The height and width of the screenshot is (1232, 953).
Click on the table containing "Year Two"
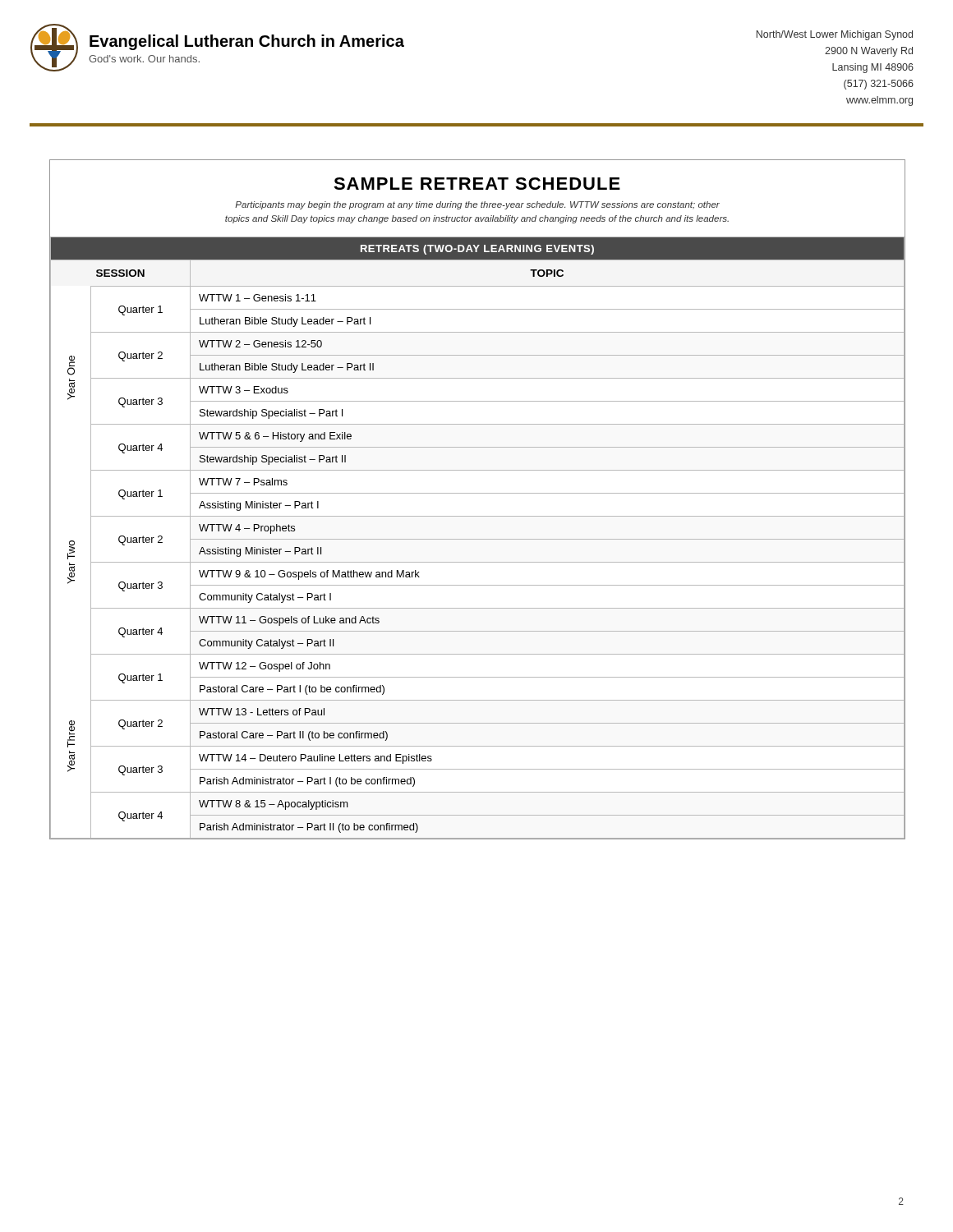point(477,537)
